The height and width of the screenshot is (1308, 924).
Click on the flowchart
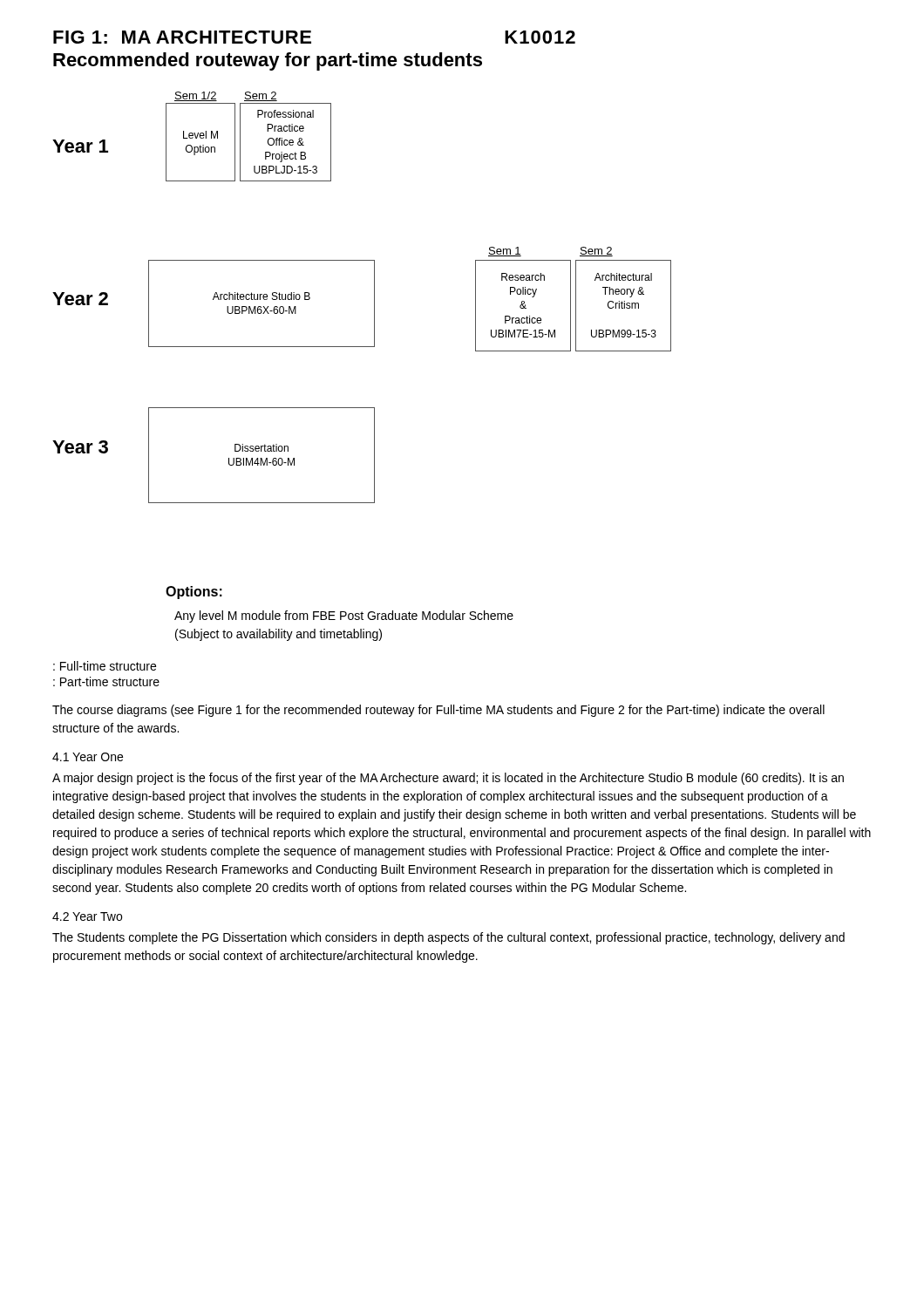pyautogui.click(x=462, y=331)
